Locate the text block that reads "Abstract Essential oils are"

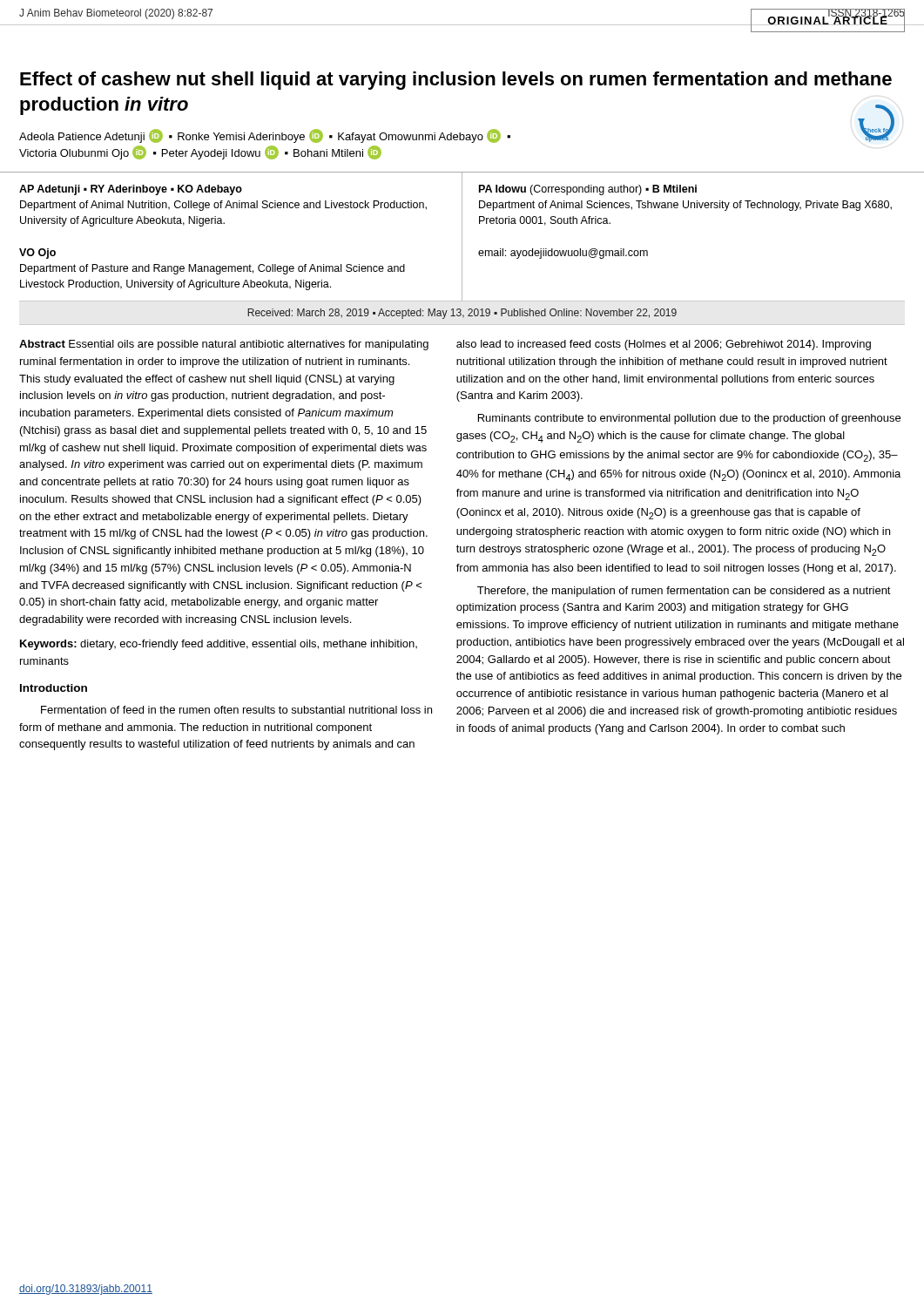tap(226, 482)
